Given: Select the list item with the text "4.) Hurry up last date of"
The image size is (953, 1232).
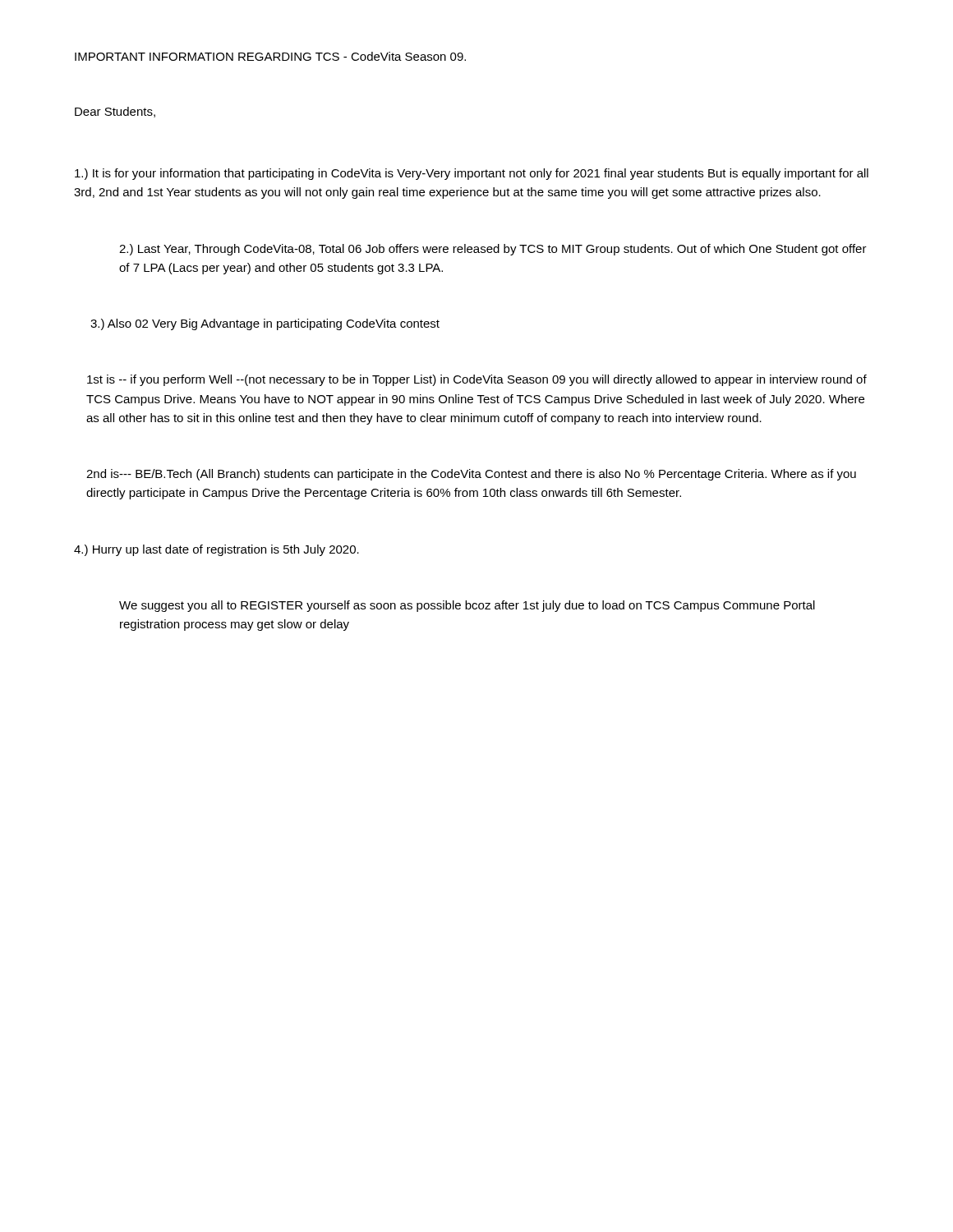Looking at the screenshot, I should click(217, 549).
